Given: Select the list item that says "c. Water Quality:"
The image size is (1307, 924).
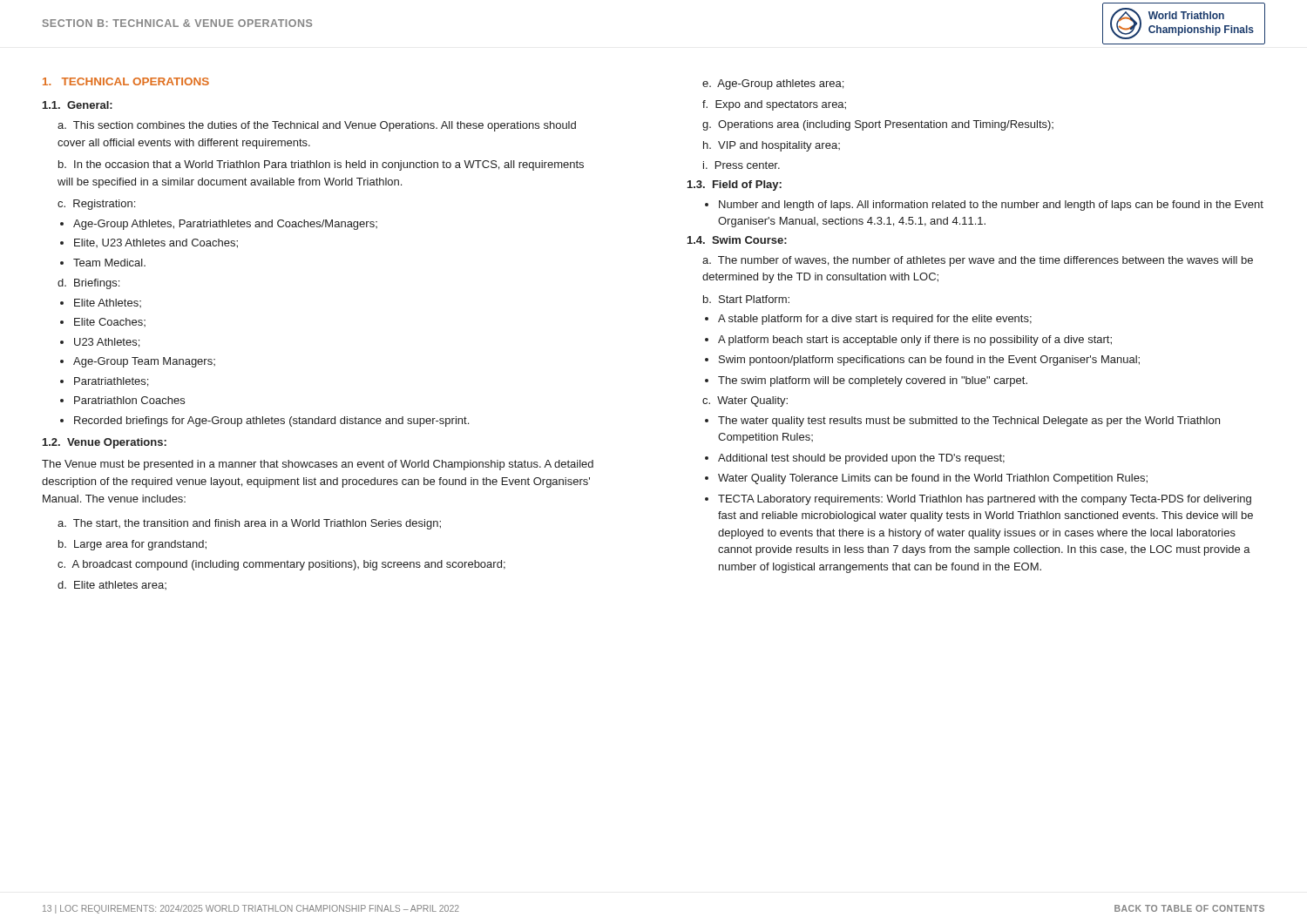Looking at the screenshot, I should coord(746,400).
